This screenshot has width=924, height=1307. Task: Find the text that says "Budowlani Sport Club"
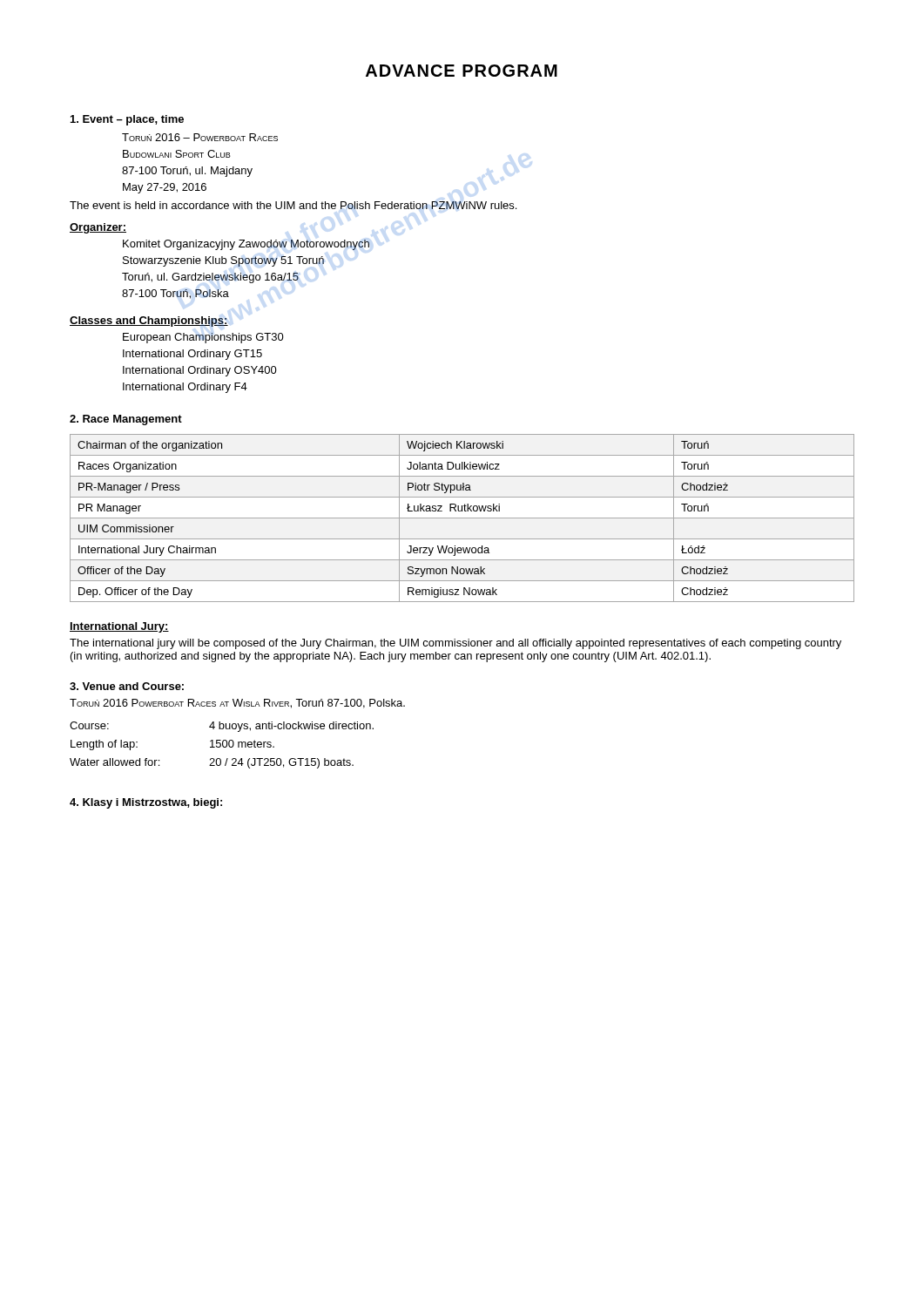coord(176,154)
